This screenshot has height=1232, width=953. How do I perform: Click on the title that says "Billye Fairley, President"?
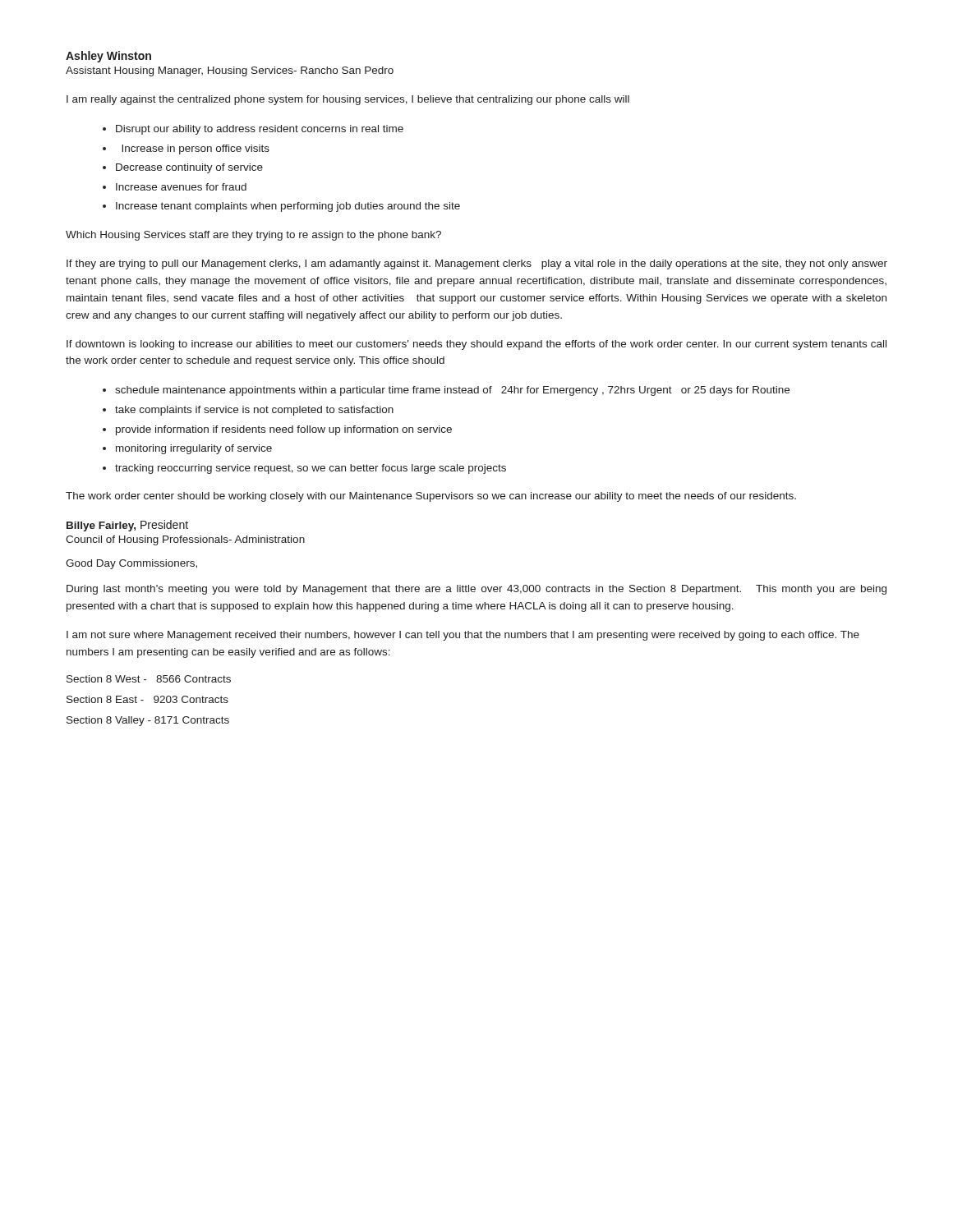point(127,525)
